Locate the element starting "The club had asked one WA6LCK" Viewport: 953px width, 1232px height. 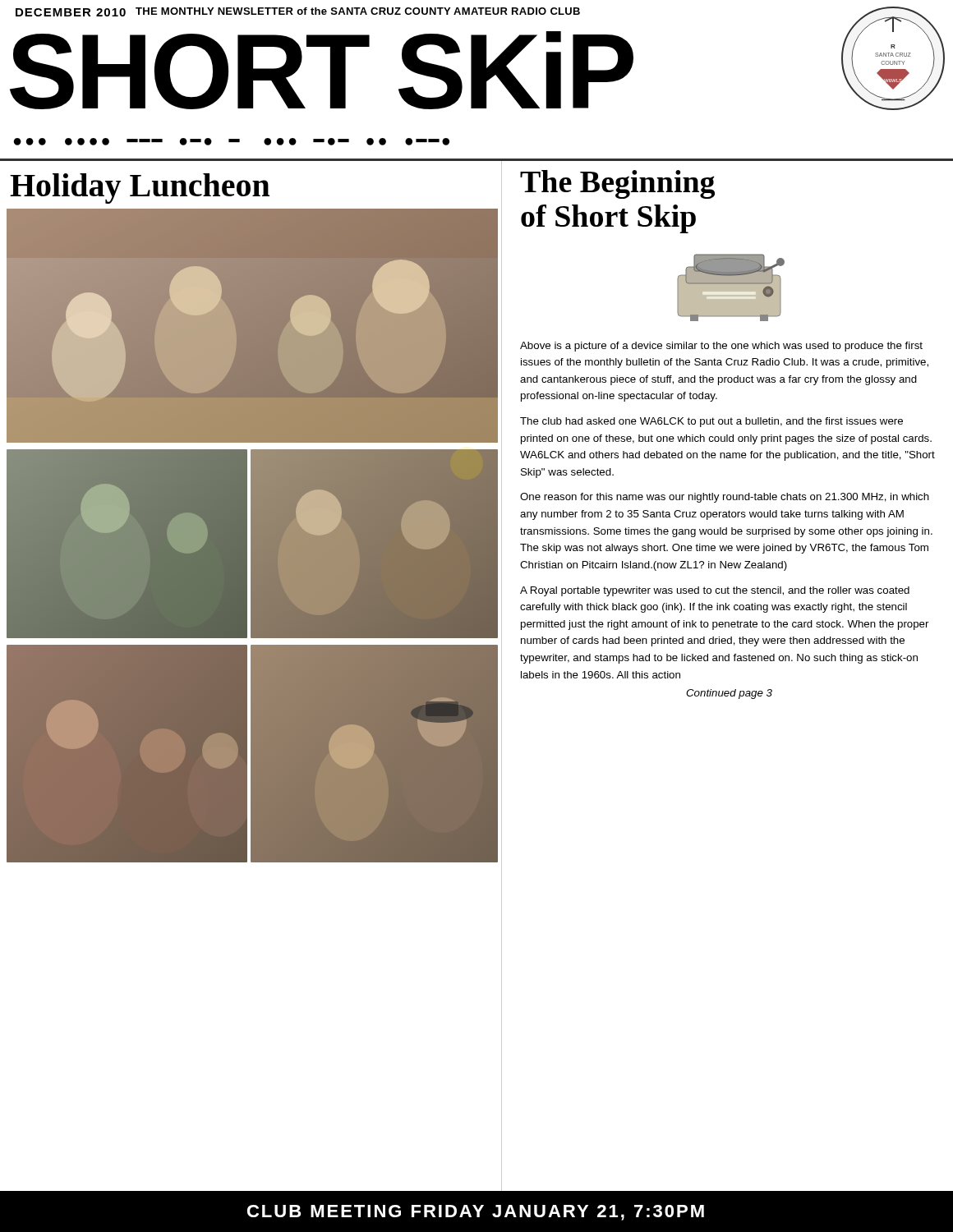727,446
